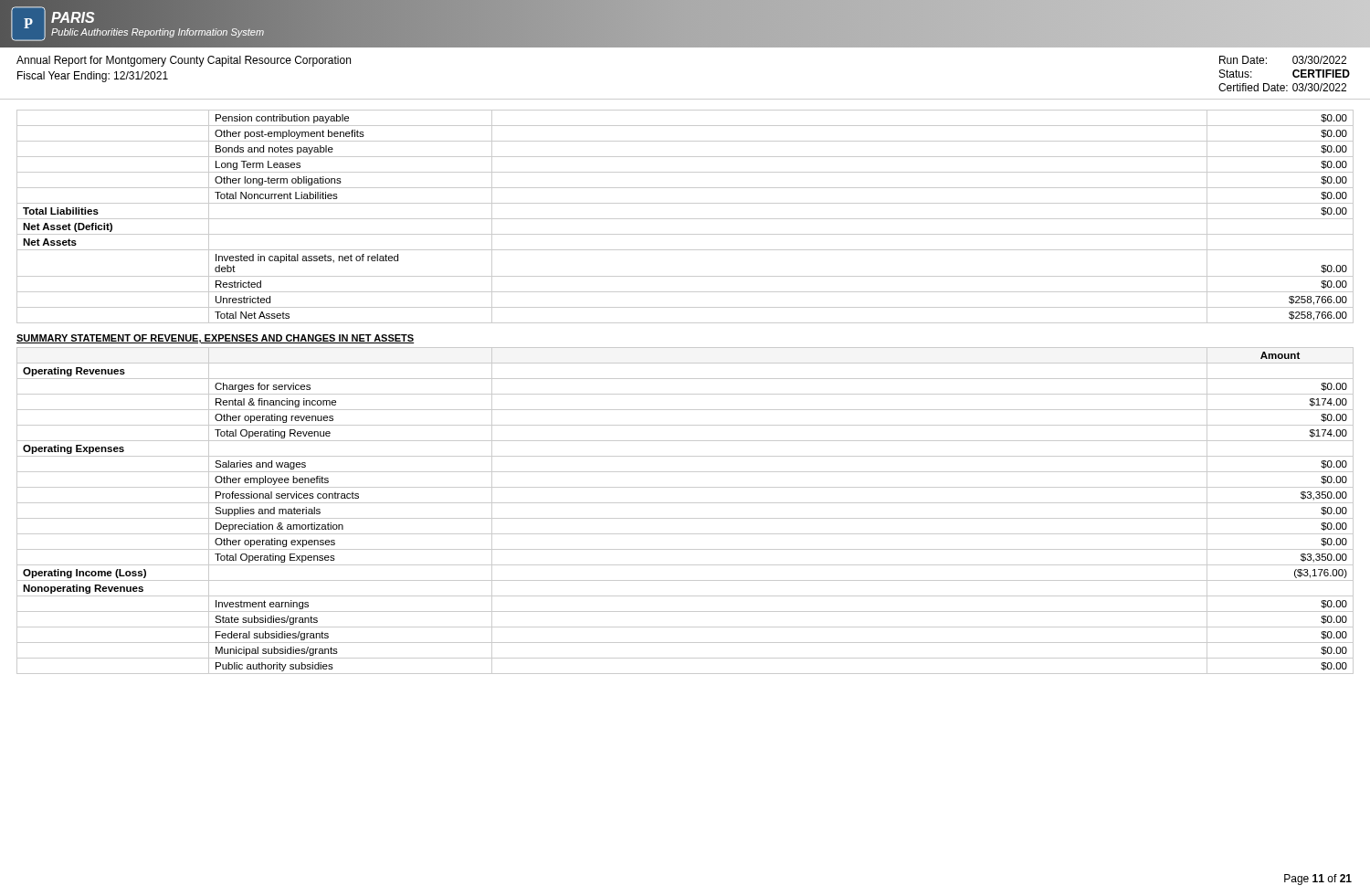
Task: Locate the table with the text "Depreciation & amortization"
Action: point(685,511)
